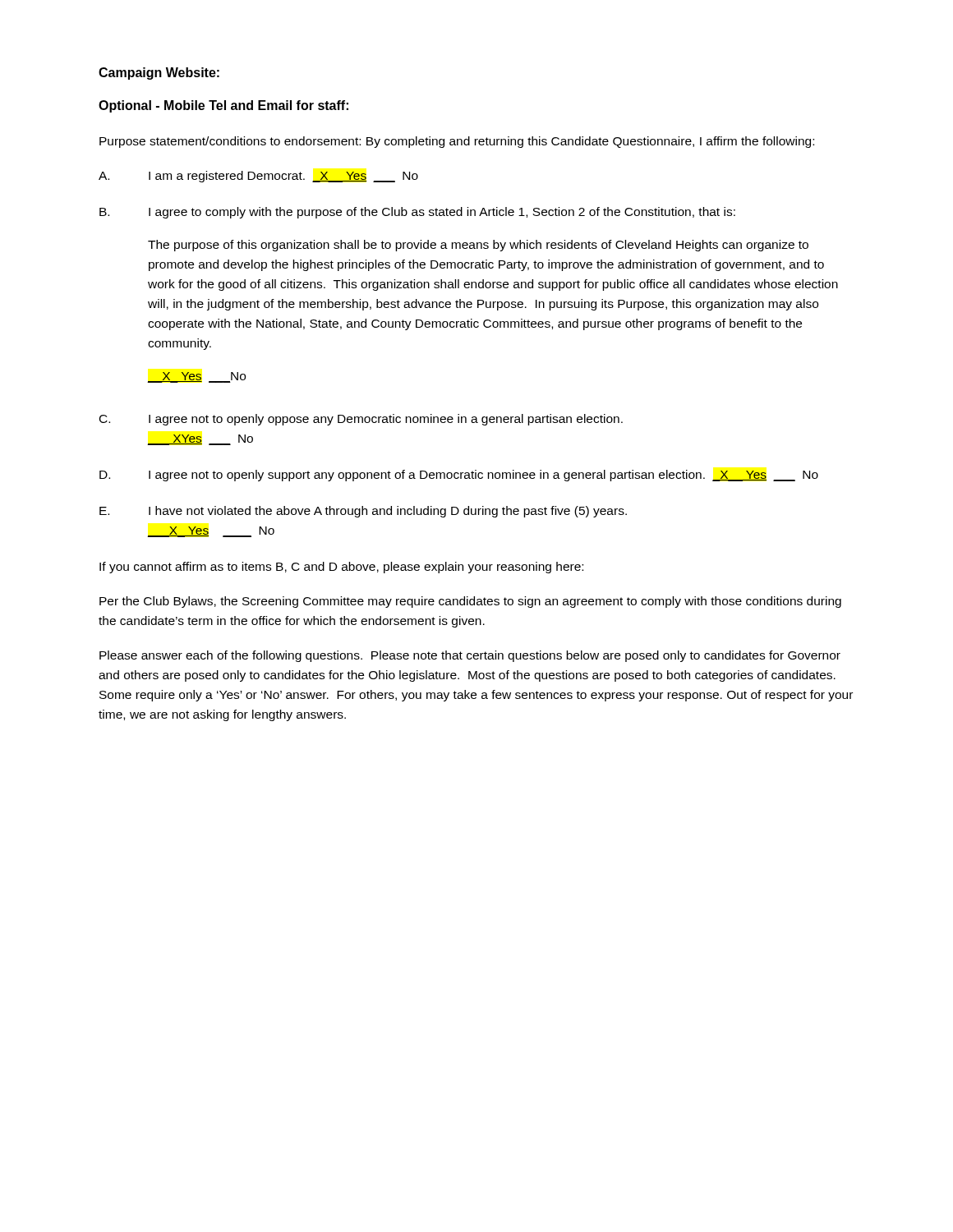
Task: Point to the text block starting "Please answer each of the following"
Action: point(476,685)
